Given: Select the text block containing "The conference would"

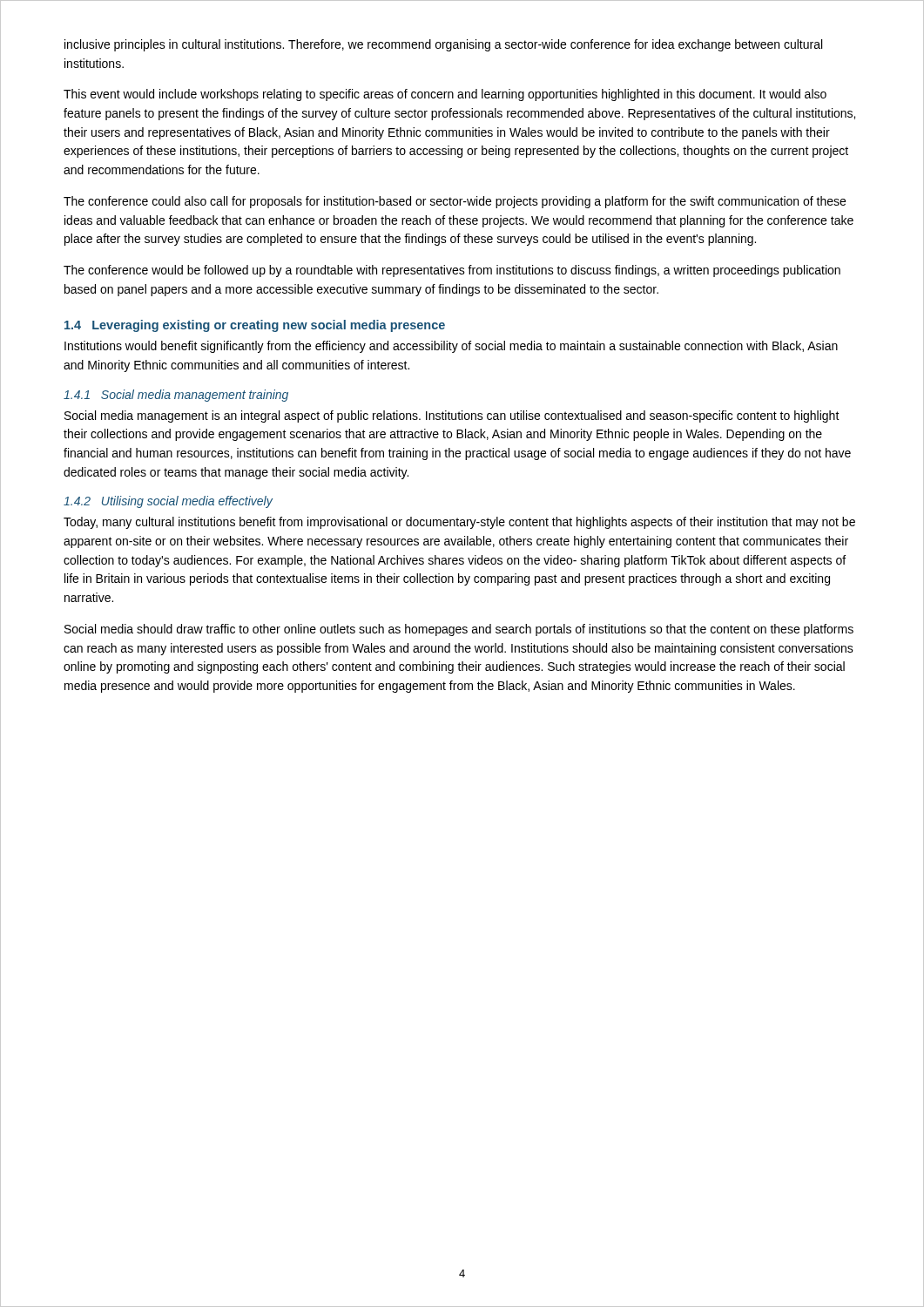Looking at the screenshot, I should pos(452,279).
